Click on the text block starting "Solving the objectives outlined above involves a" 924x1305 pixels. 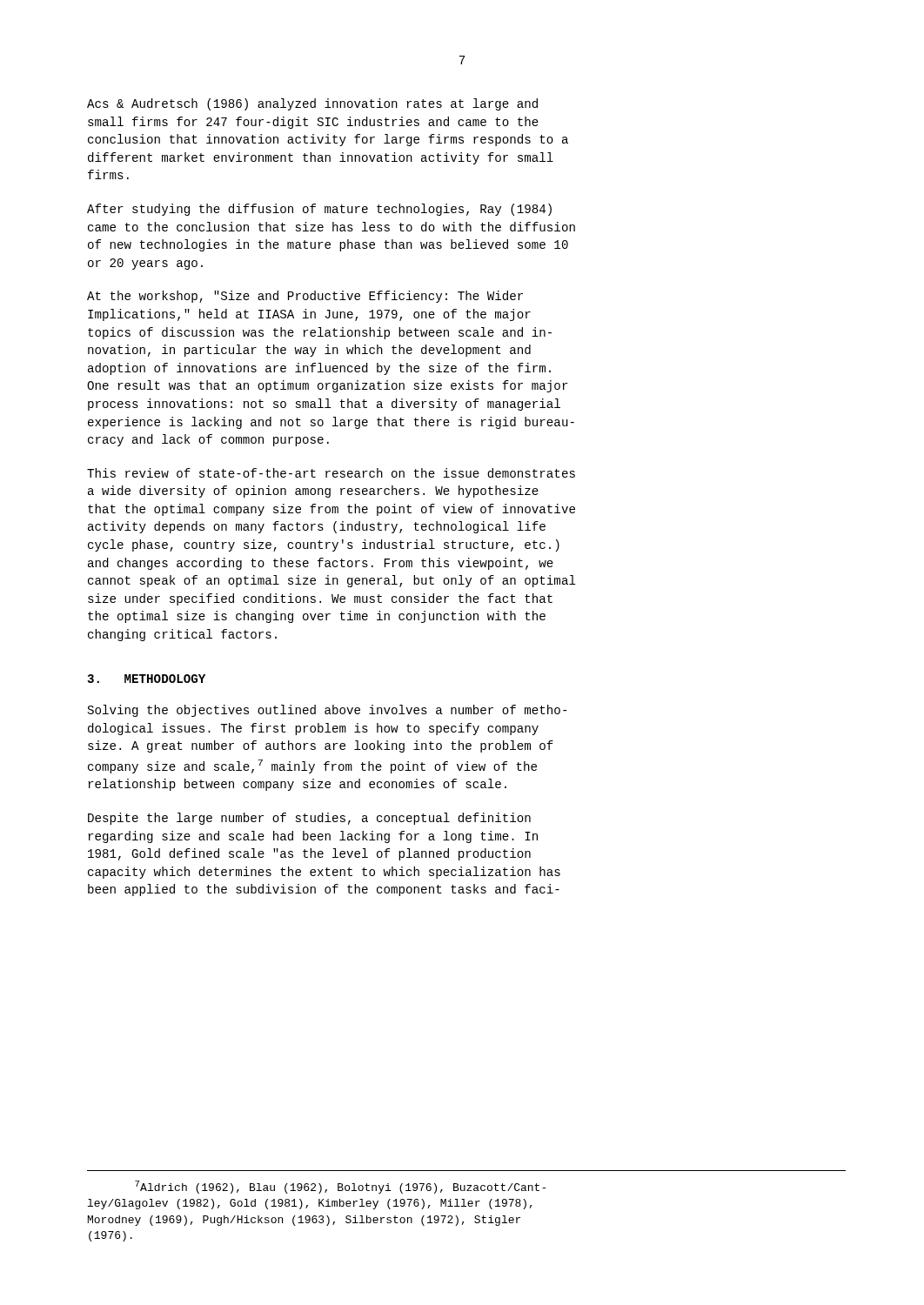(x=328, y=748)
